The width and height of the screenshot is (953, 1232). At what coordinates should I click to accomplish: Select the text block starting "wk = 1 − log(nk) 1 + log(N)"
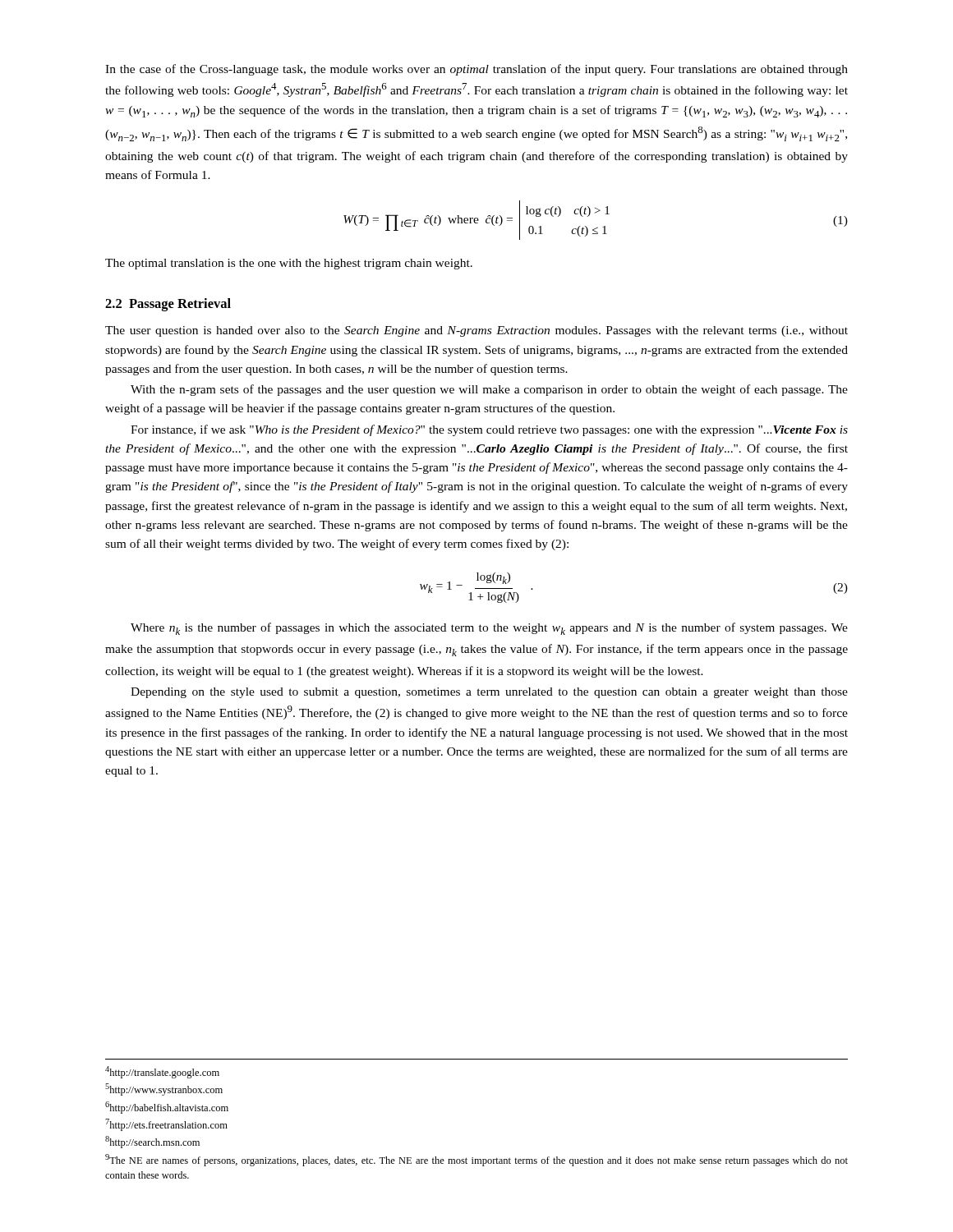pos(497,588)
